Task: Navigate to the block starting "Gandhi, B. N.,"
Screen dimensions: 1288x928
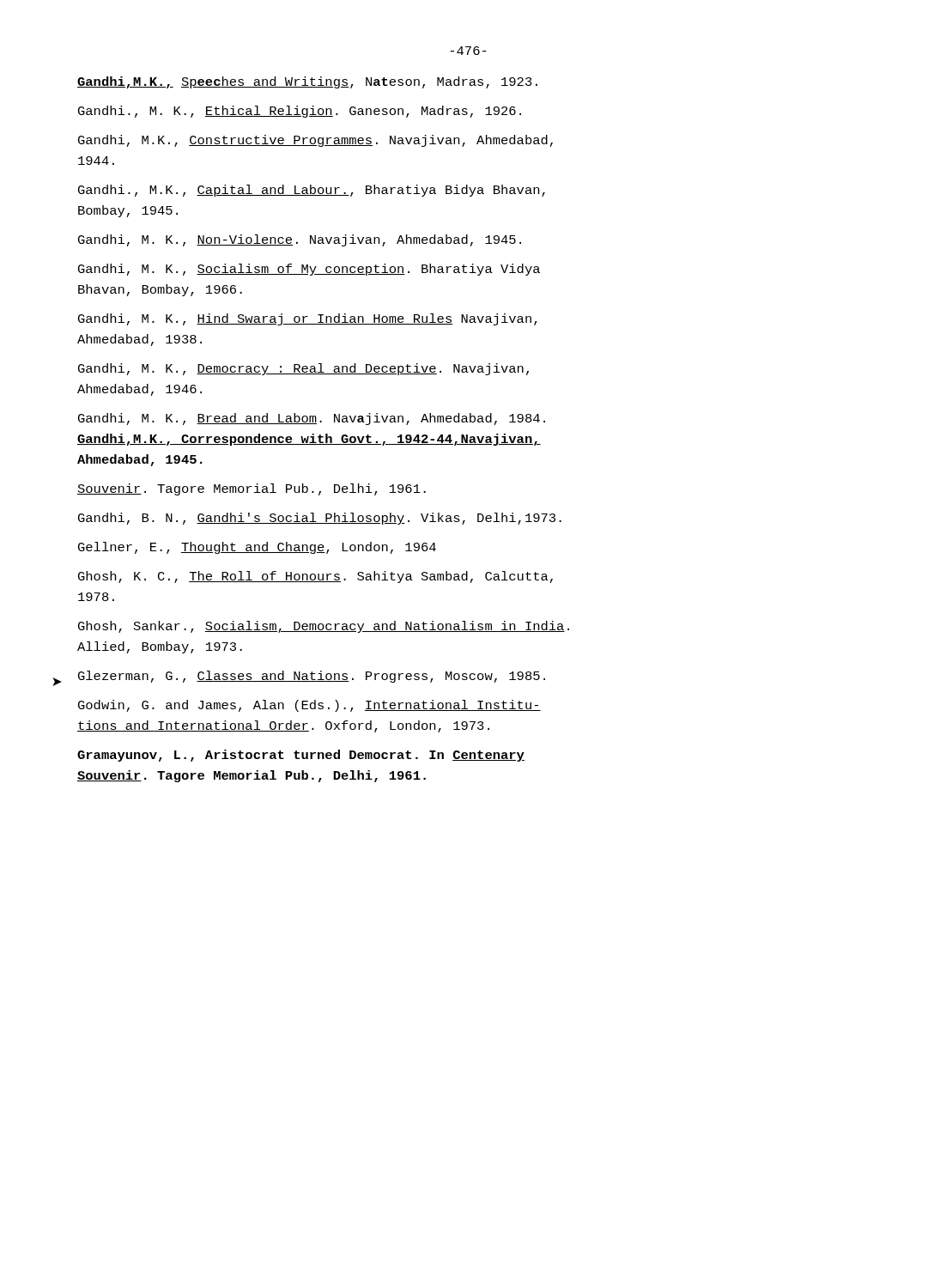Action: (x=321, y=519)
